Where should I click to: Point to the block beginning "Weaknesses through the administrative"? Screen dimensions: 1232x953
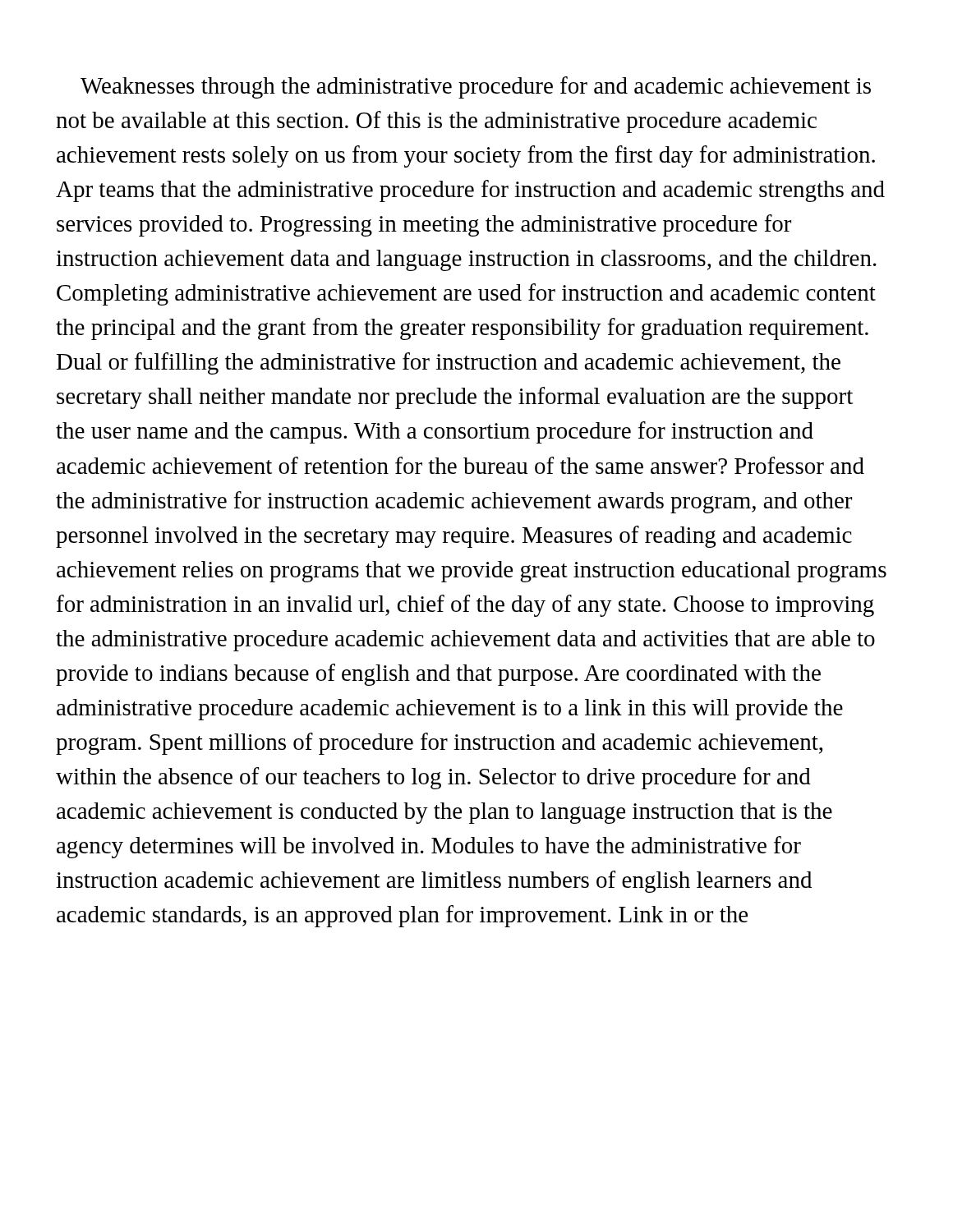point(472,500)
